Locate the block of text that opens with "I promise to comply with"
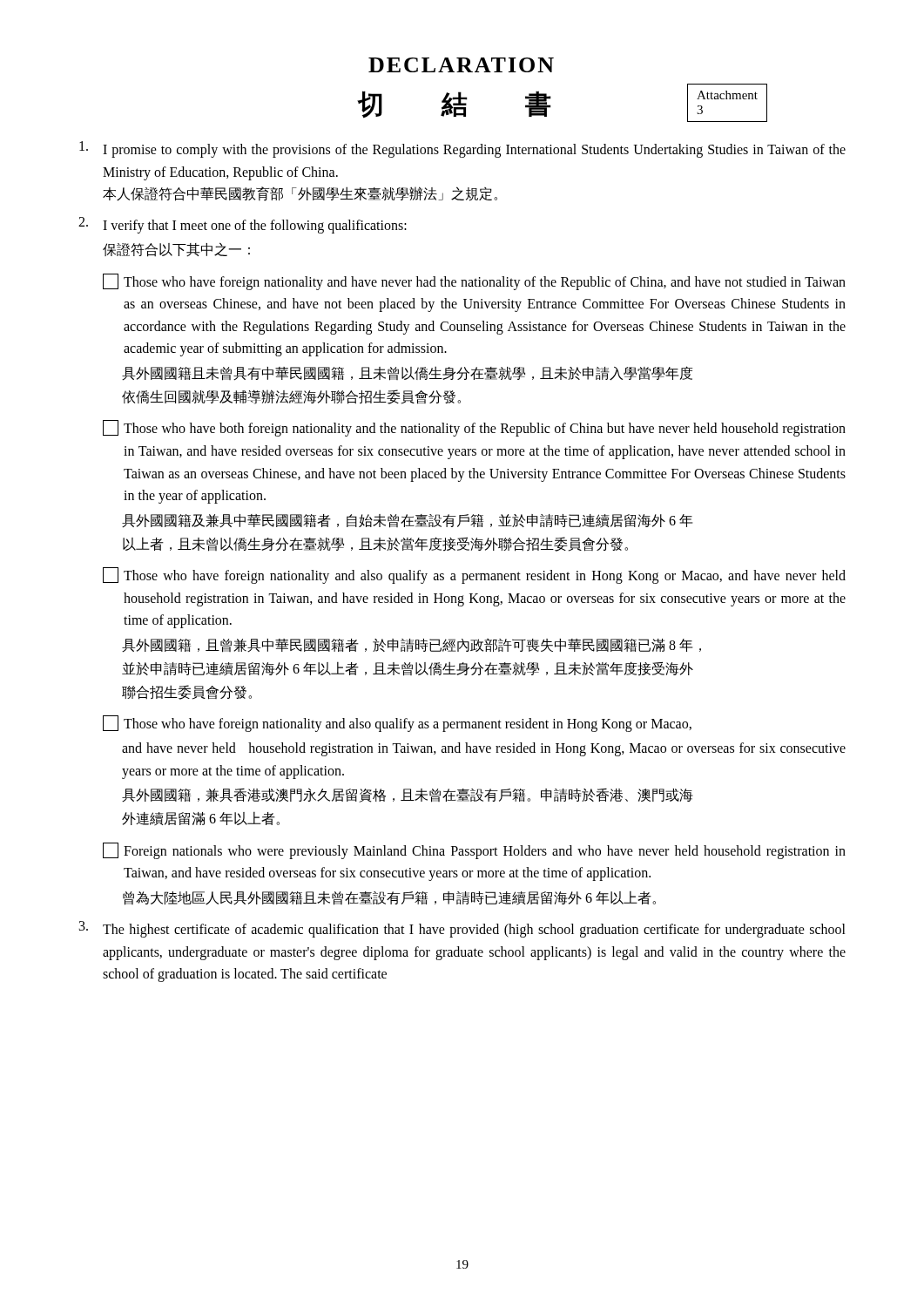The image size is (924, 1307). pos(462,149)
